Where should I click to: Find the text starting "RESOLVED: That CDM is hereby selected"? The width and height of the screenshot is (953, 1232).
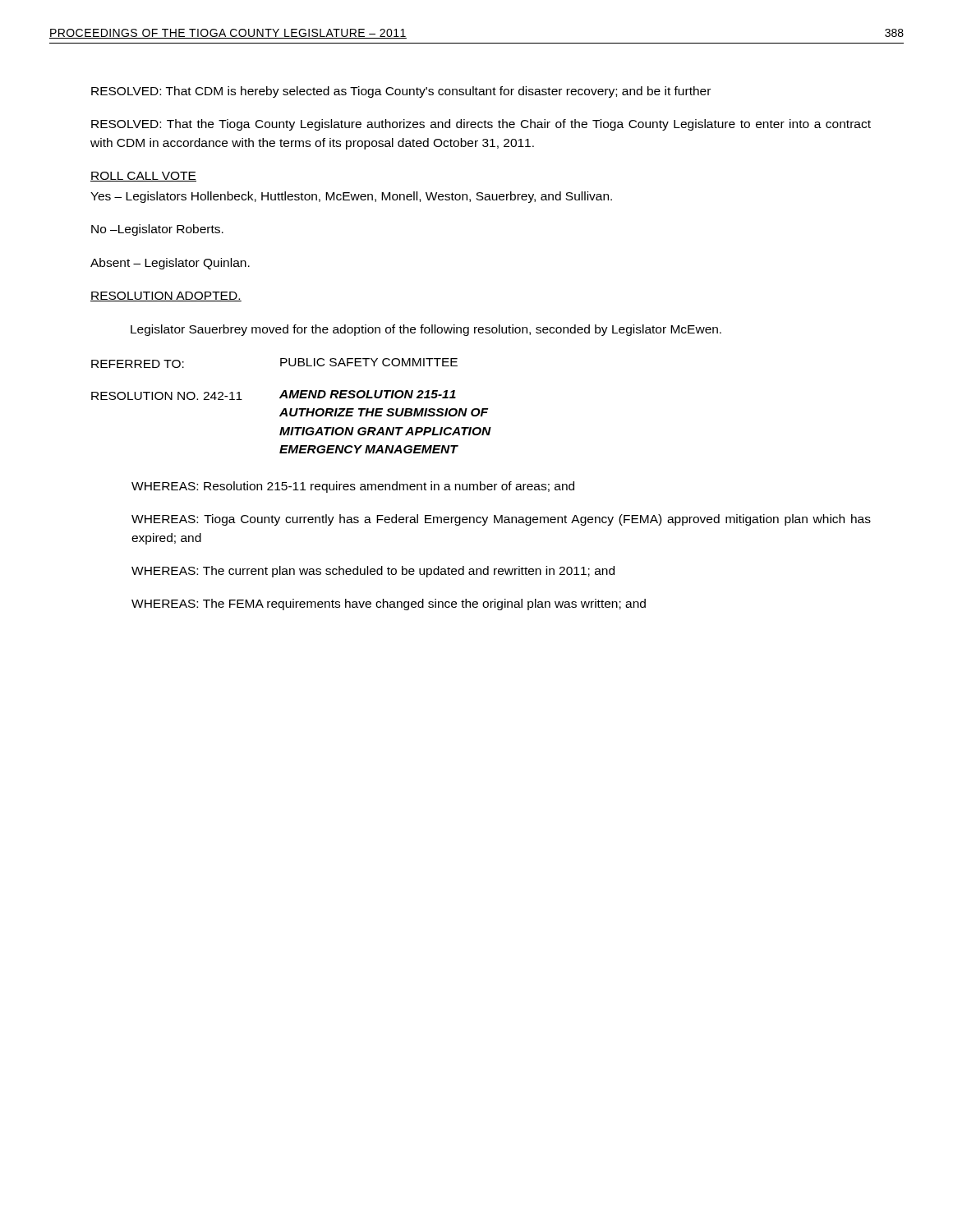point(401,91)
